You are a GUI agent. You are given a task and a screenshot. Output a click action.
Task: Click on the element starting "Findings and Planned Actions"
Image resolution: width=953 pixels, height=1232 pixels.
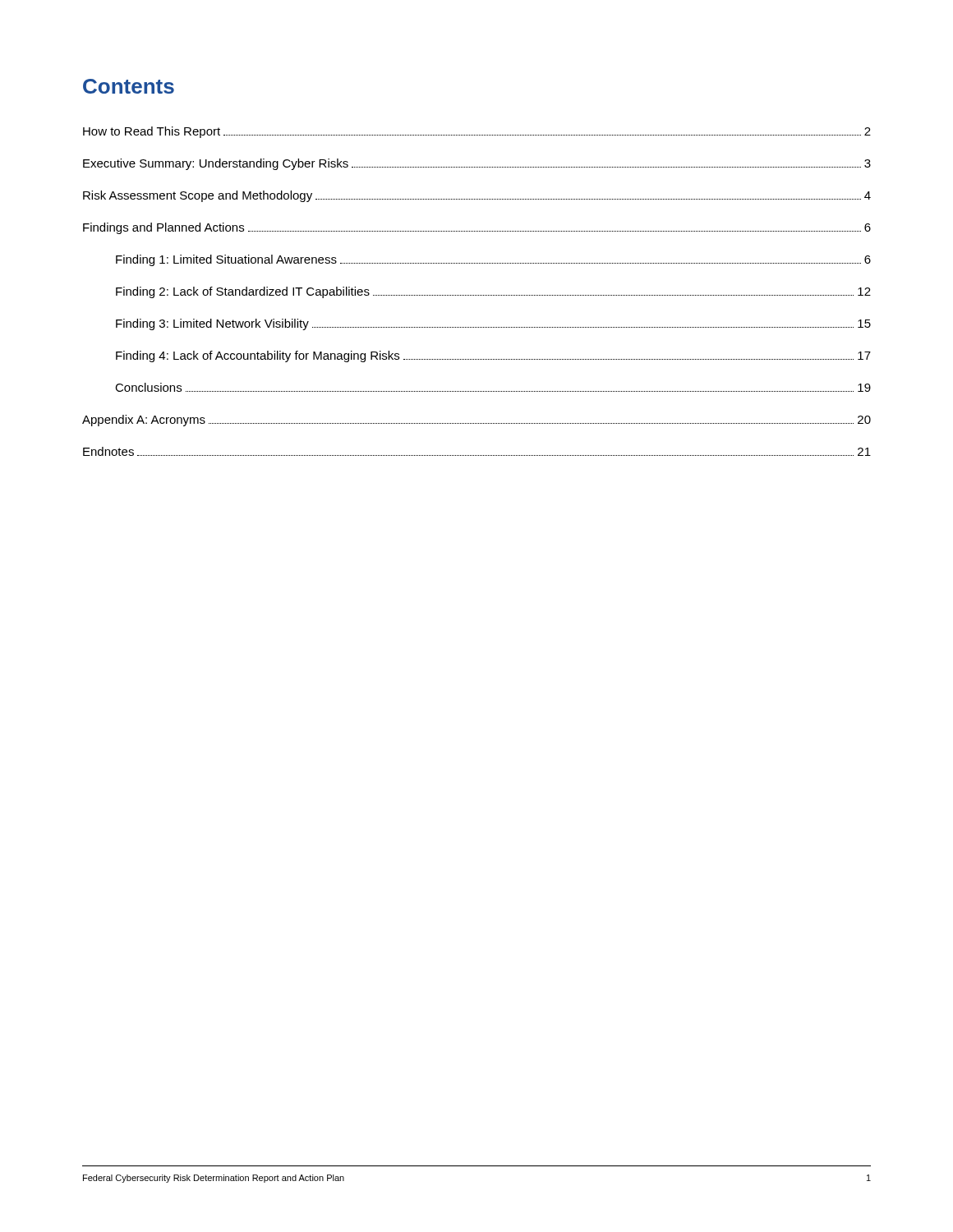(x=476, y=227)
